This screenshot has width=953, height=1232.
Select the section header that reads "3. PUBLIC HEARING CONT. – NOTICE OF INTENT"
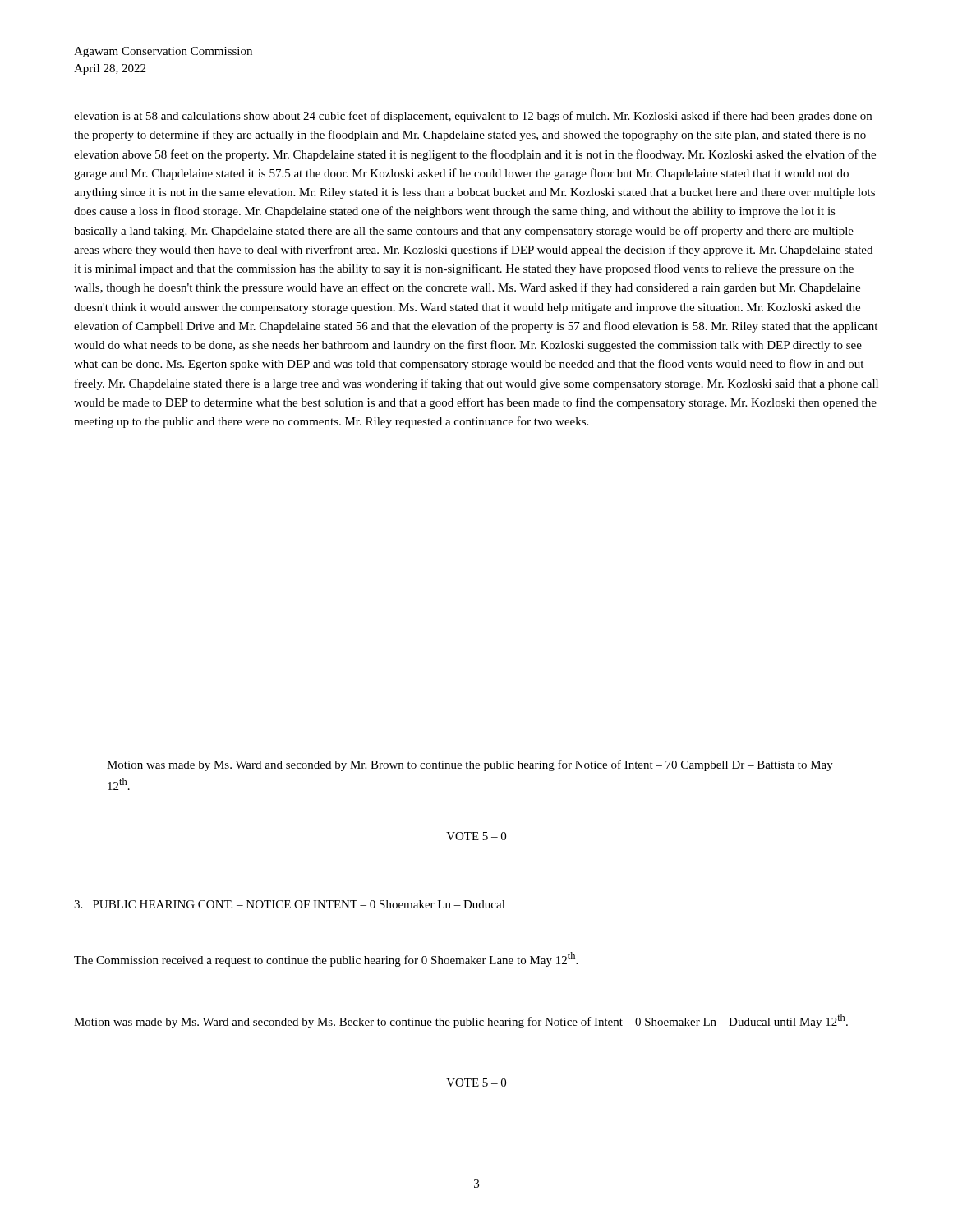pyautogui.click(x=290, y=904)
